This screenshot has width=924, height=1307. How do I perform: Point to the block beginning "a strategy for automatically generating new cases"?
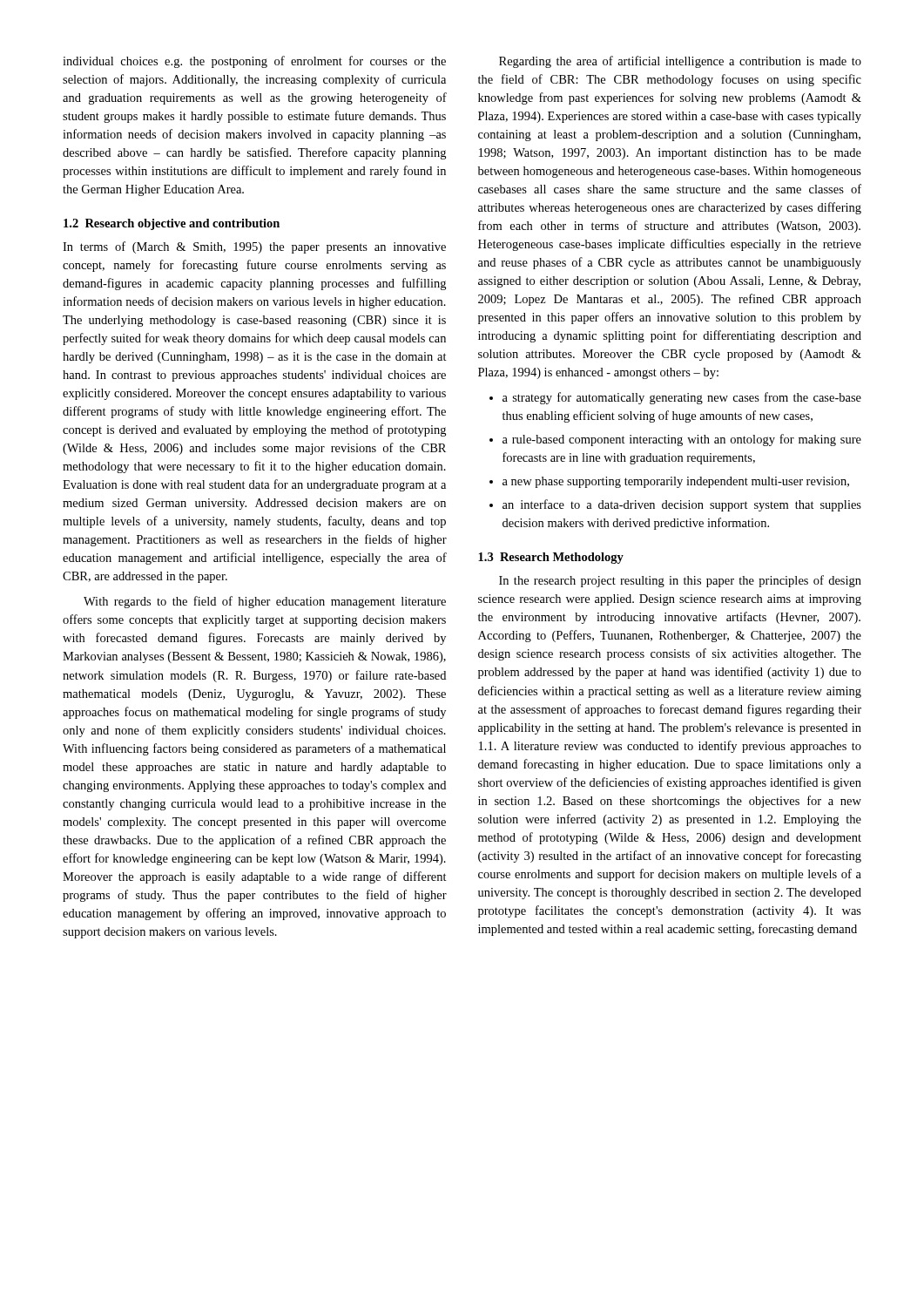669,407
